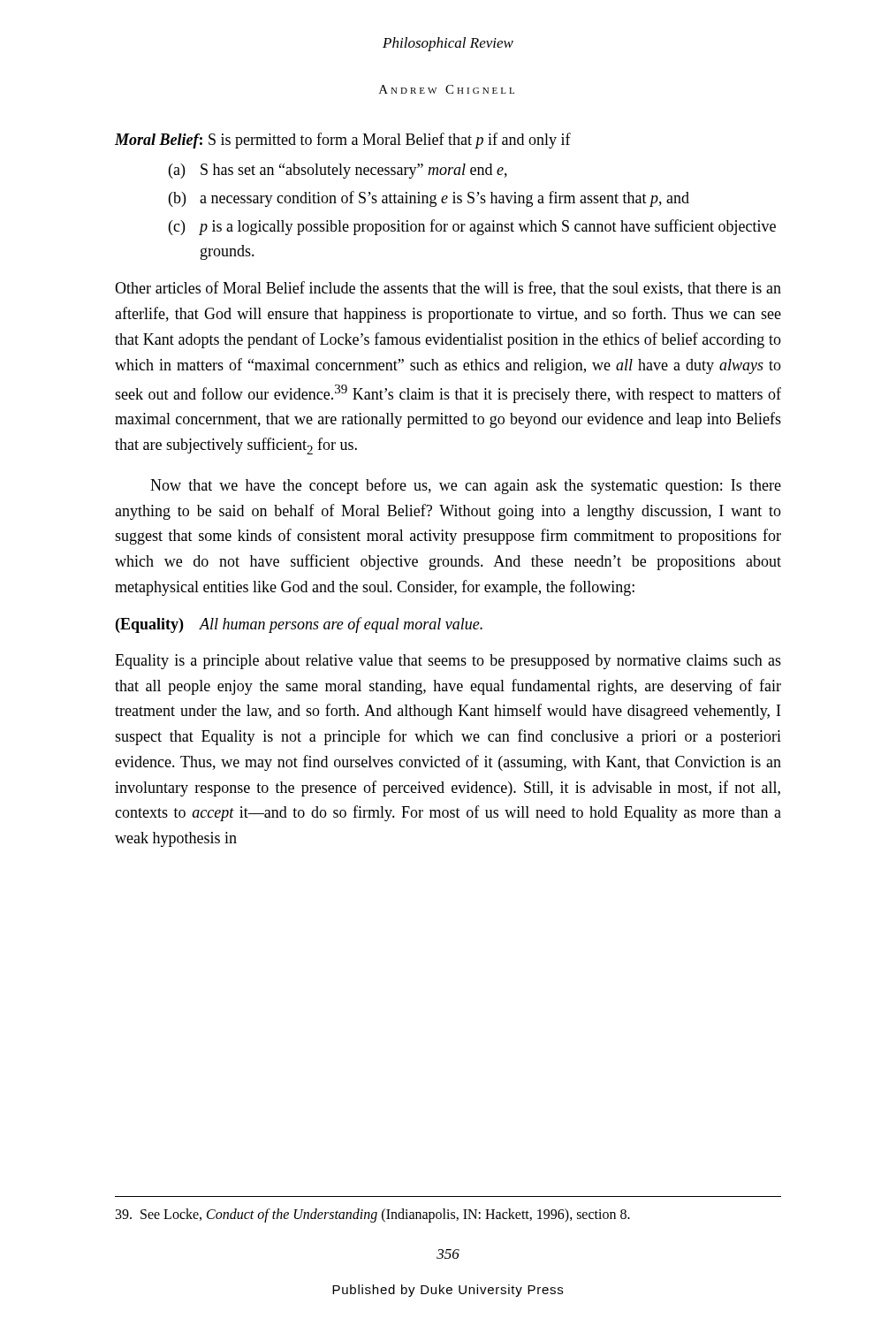The width and height of the screenshot is (896, 1326).
Task: Navigate to the text starting "Andrew Chignell"
Action: click(x=448, y=89)
